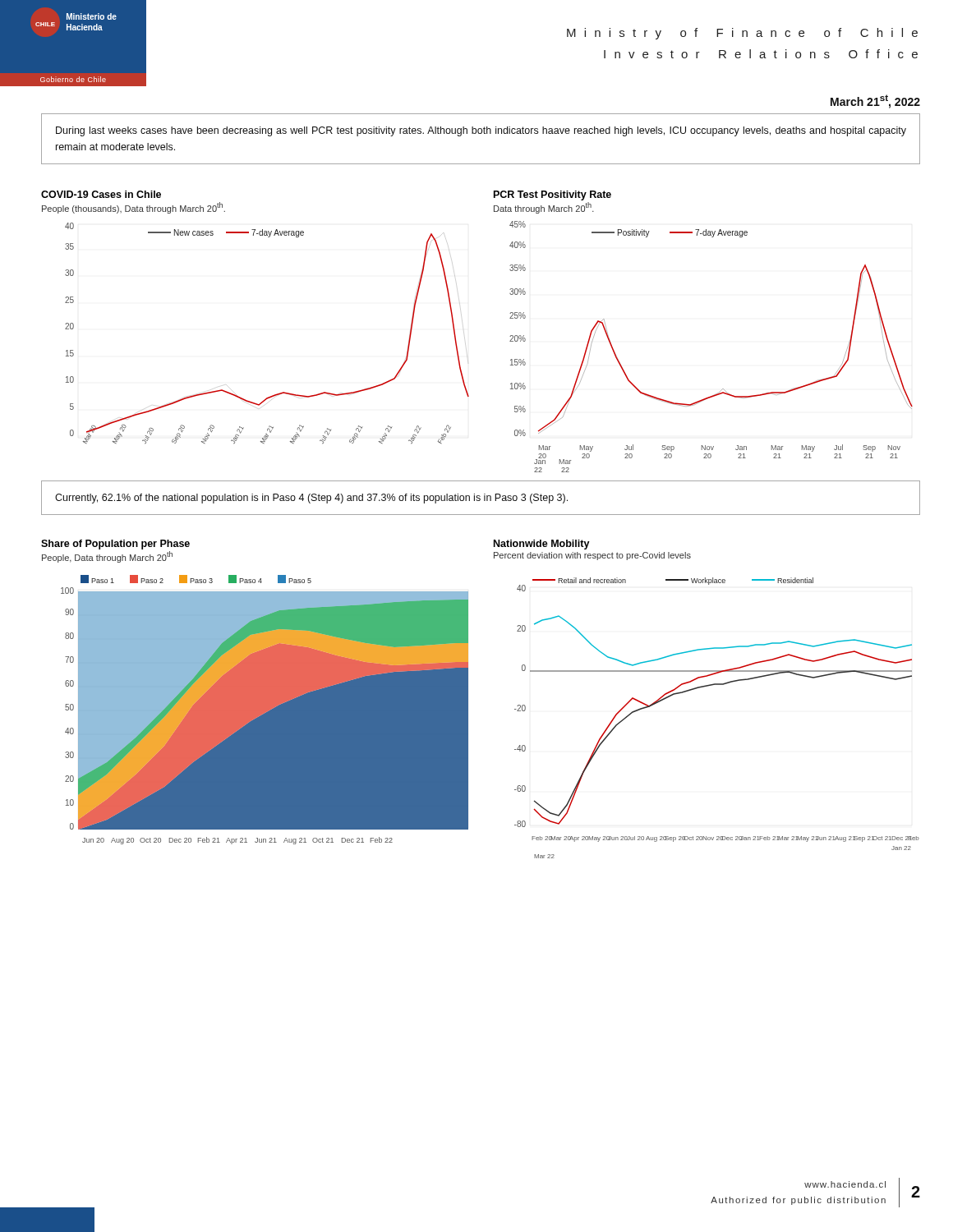The width and height of the screenshot is (953, 1232).
Task: Find the block on this page that starts "Currently, 62.1% of"
Action: [312, 498]
